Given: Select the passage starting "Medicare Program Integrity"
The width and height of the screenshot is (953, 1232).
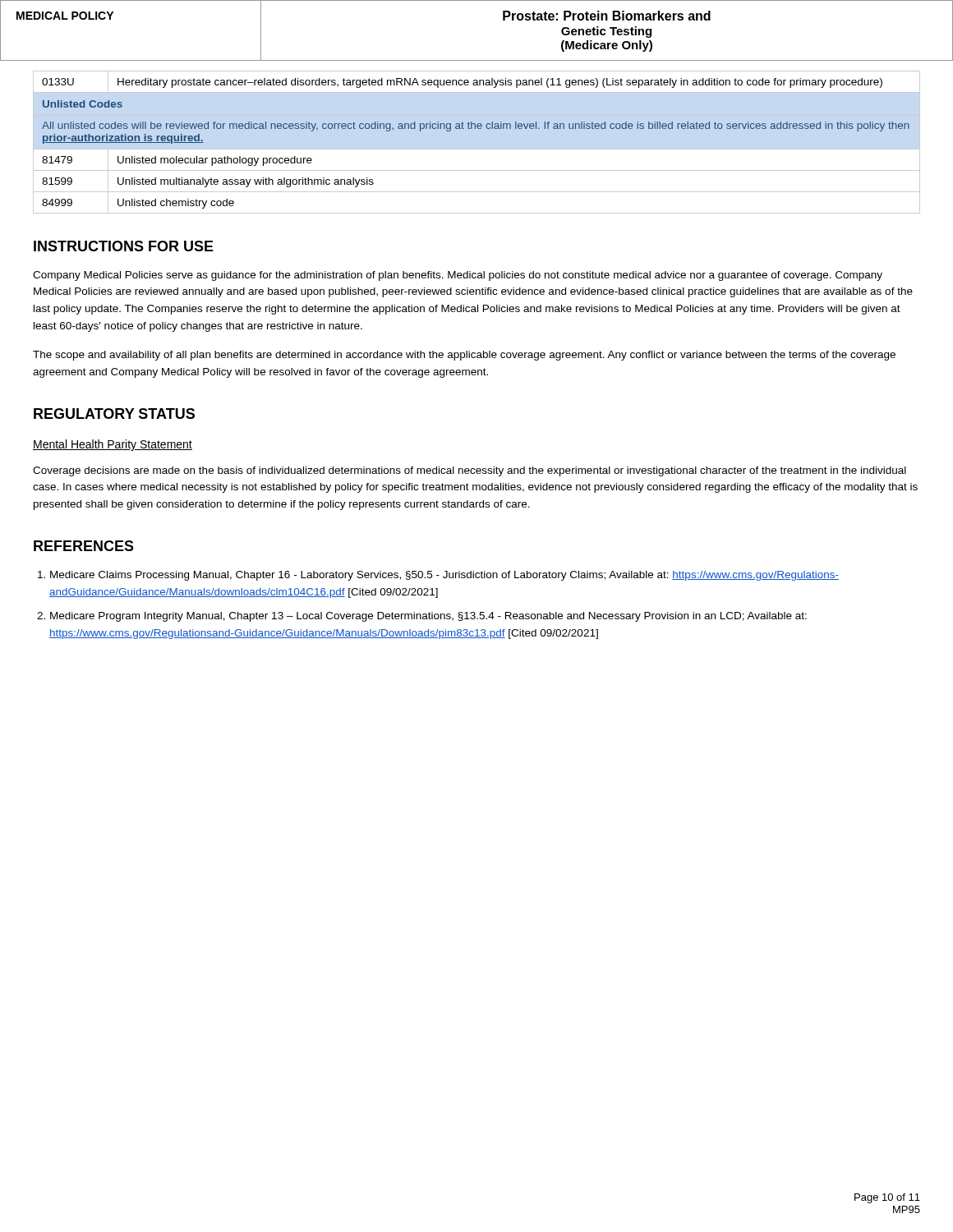Looking at the screenshot, I should 428,624.
